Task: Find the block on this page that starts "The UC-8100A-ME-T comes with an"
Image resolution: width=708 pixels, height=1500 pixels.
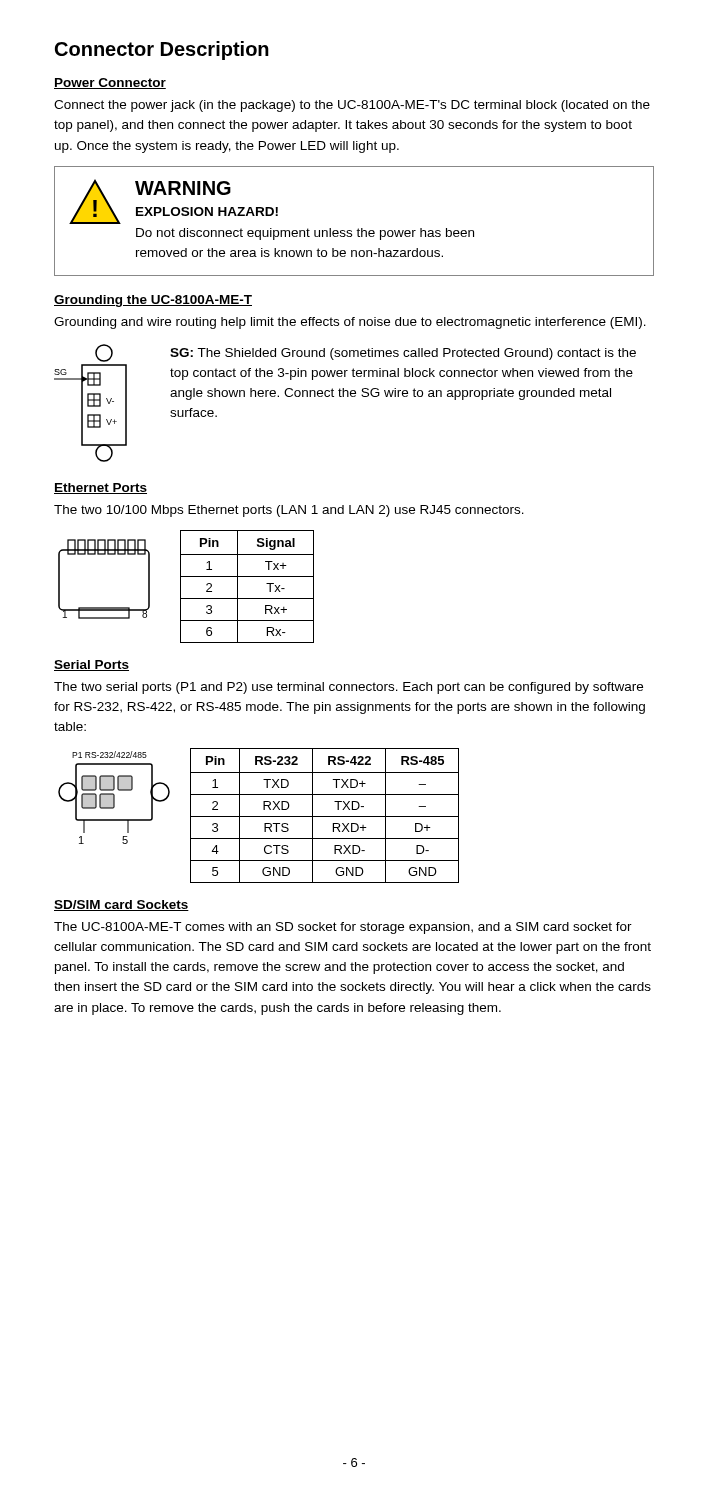Action: click(353, 966)
